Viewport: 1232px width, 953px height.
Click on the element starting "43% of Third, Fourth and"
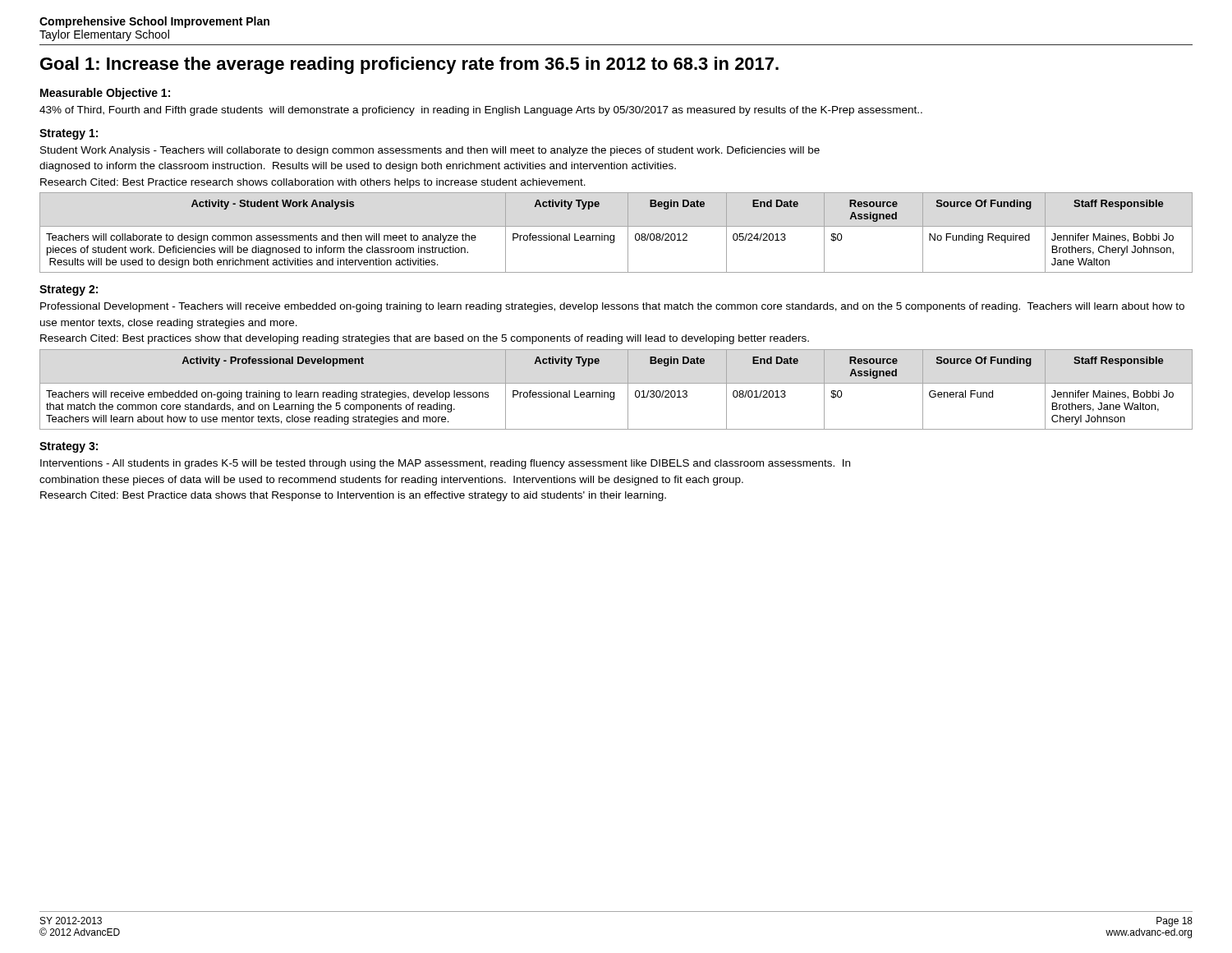click(x=481, y=110)
